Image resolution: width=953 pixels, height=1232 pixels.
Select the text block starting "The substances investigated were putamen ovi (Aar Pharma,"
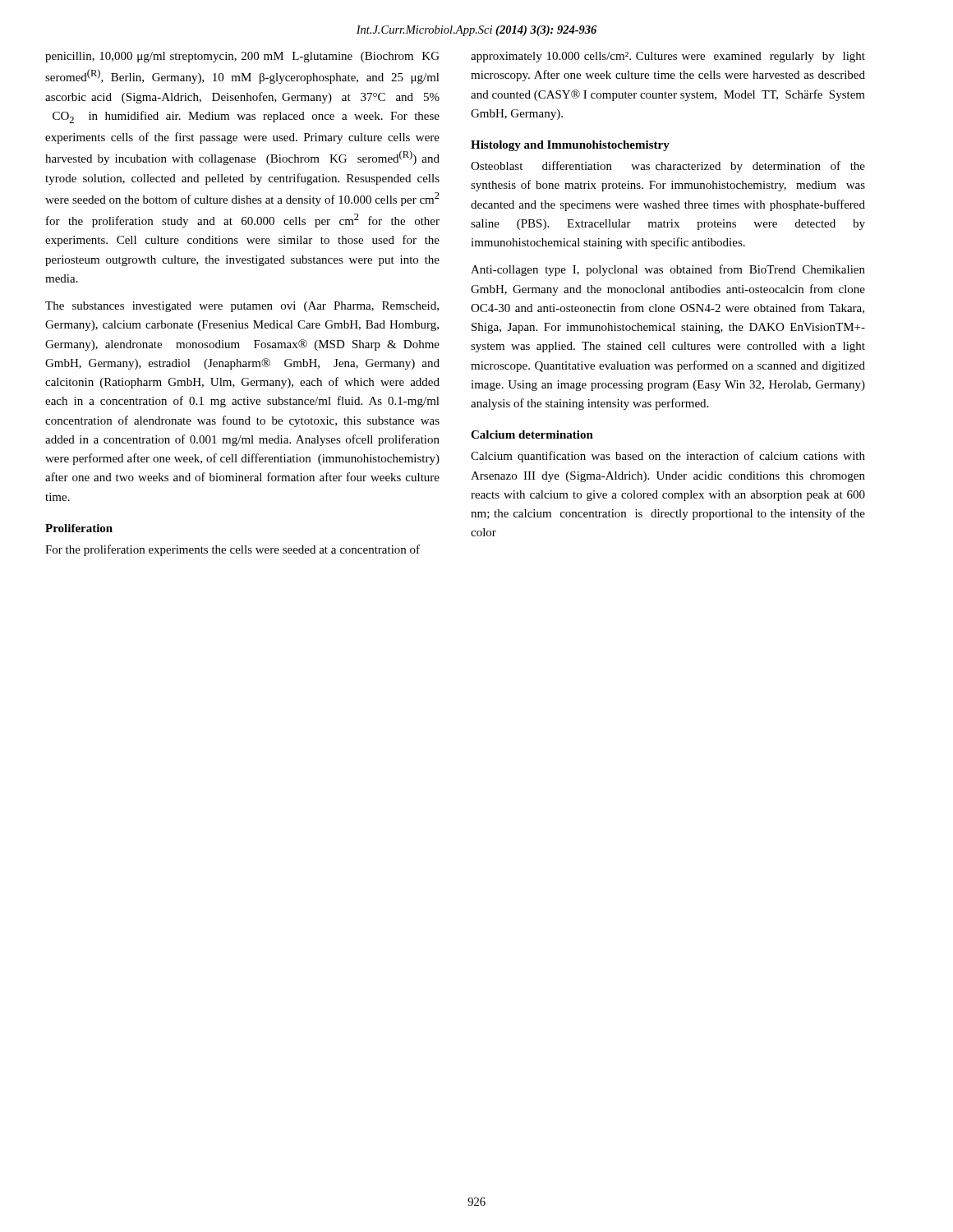[x=242, y=402]
